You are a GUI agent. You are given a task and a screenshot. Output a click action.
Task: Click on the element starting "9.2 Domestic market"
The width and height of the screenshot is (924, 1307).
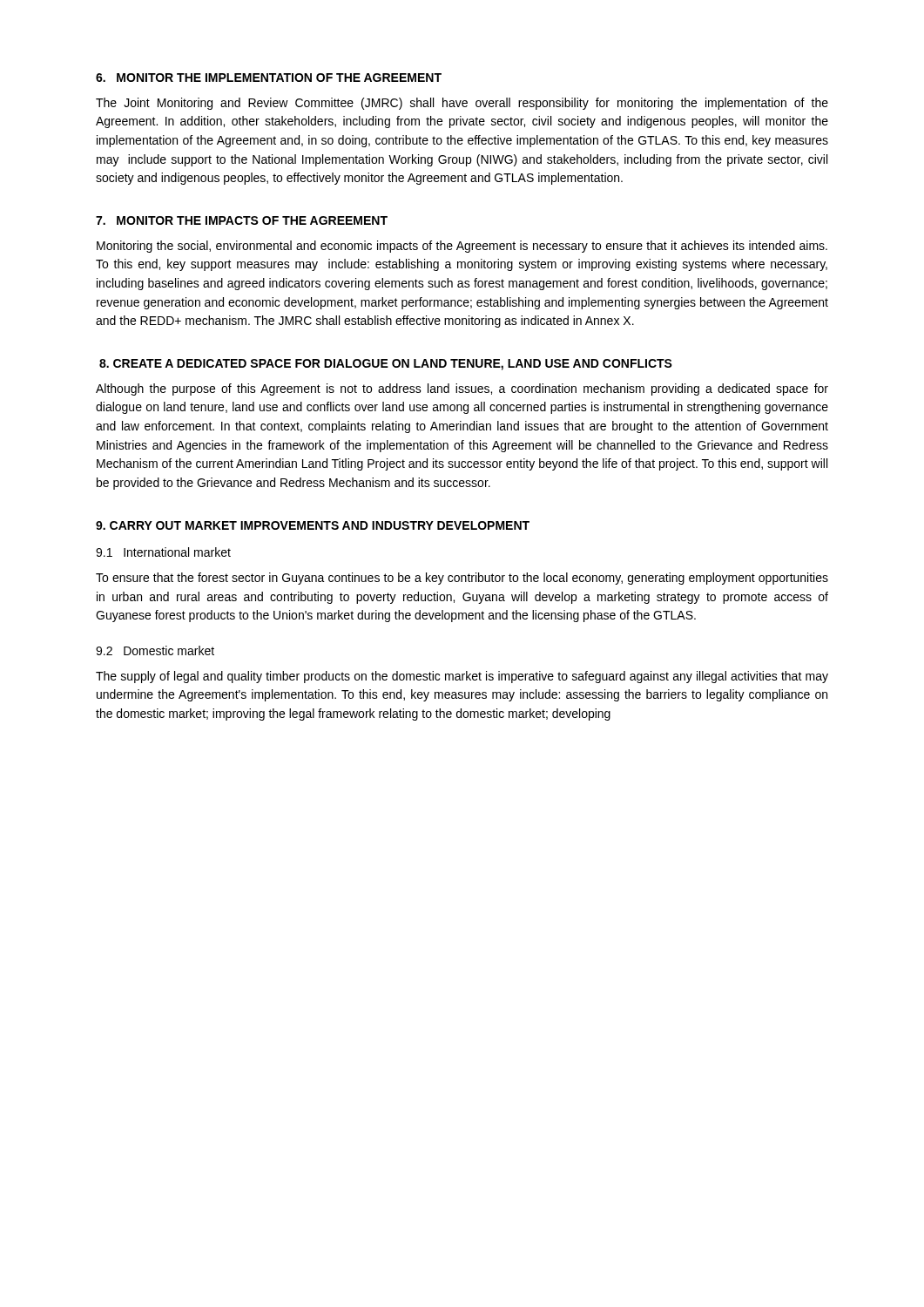155,651
